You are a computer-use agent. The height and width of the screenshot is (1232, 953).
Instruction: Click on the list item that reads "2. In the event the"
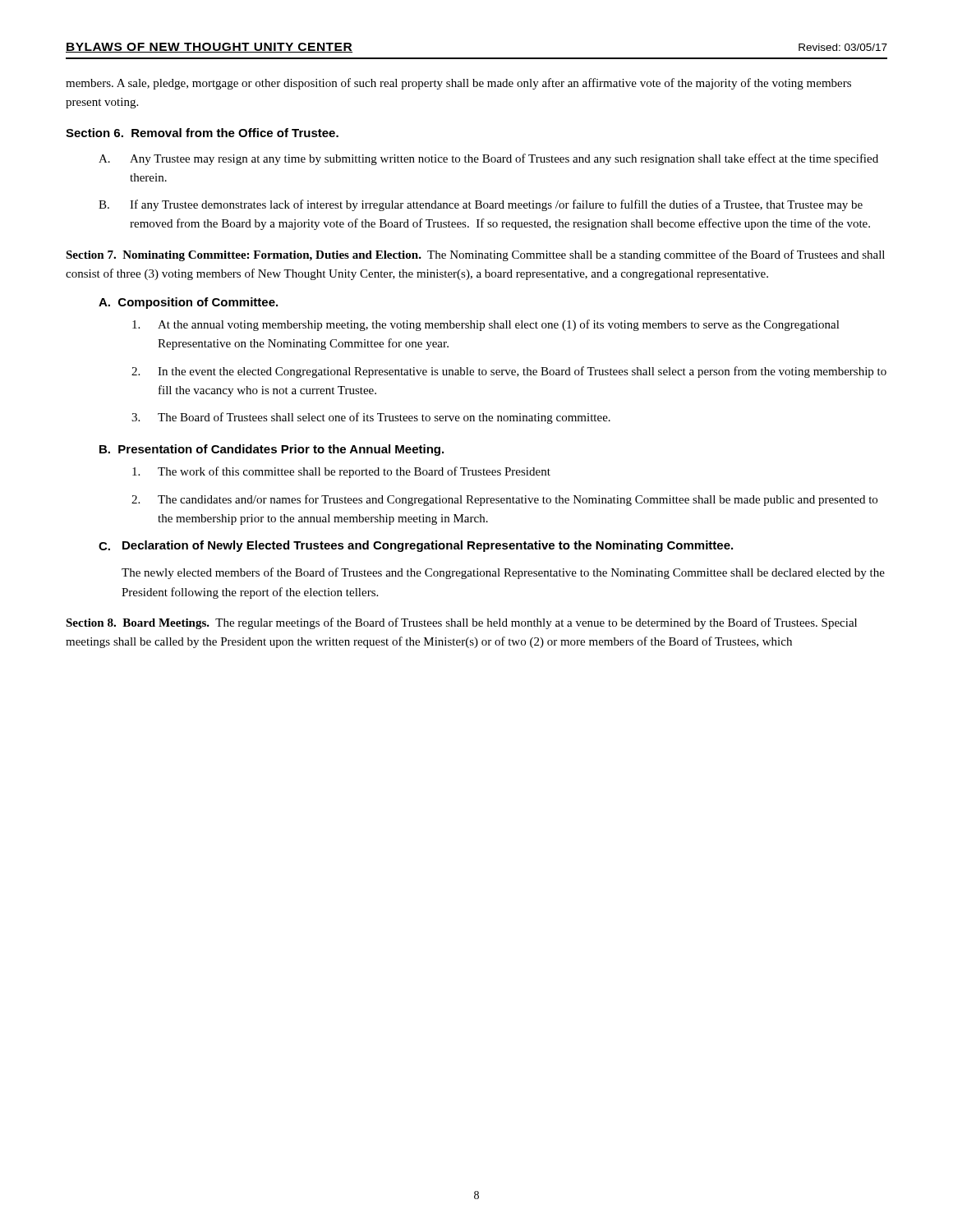[509, 381]
